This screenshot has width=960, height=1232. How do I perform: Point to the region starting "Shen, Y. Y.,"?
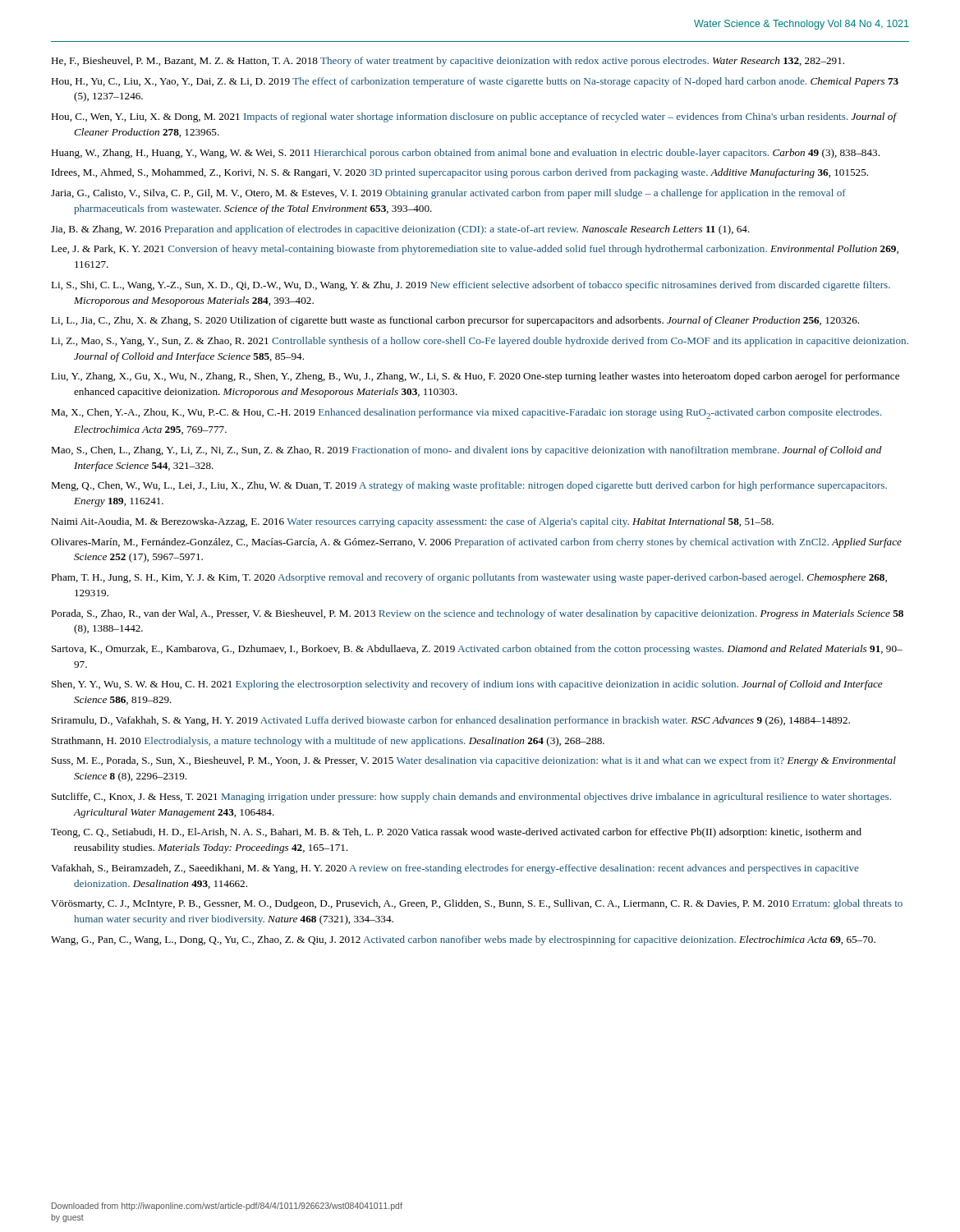tap(467, 692)
